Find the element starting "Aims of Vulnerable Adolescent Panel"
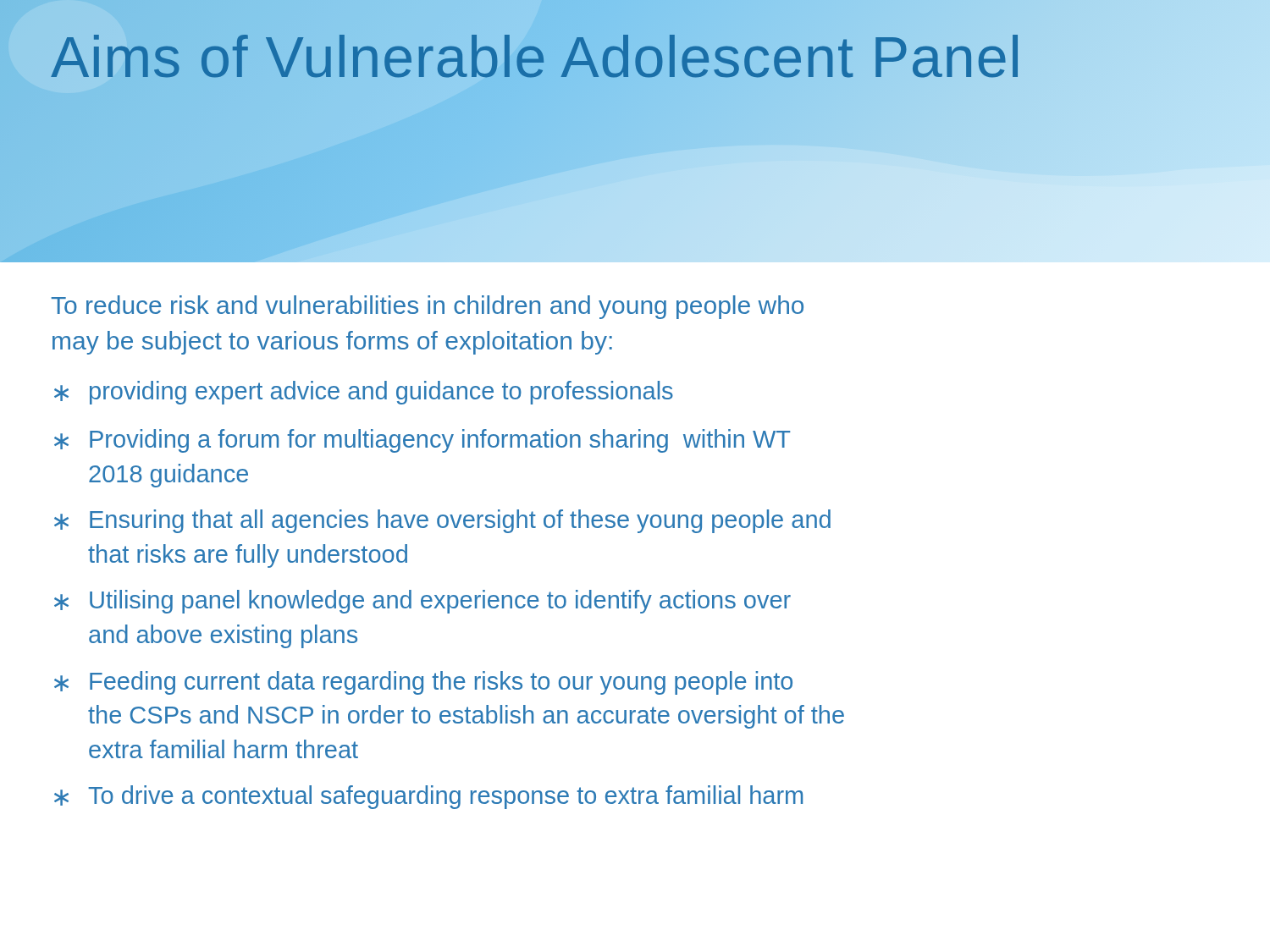 [x=635, y=57]
